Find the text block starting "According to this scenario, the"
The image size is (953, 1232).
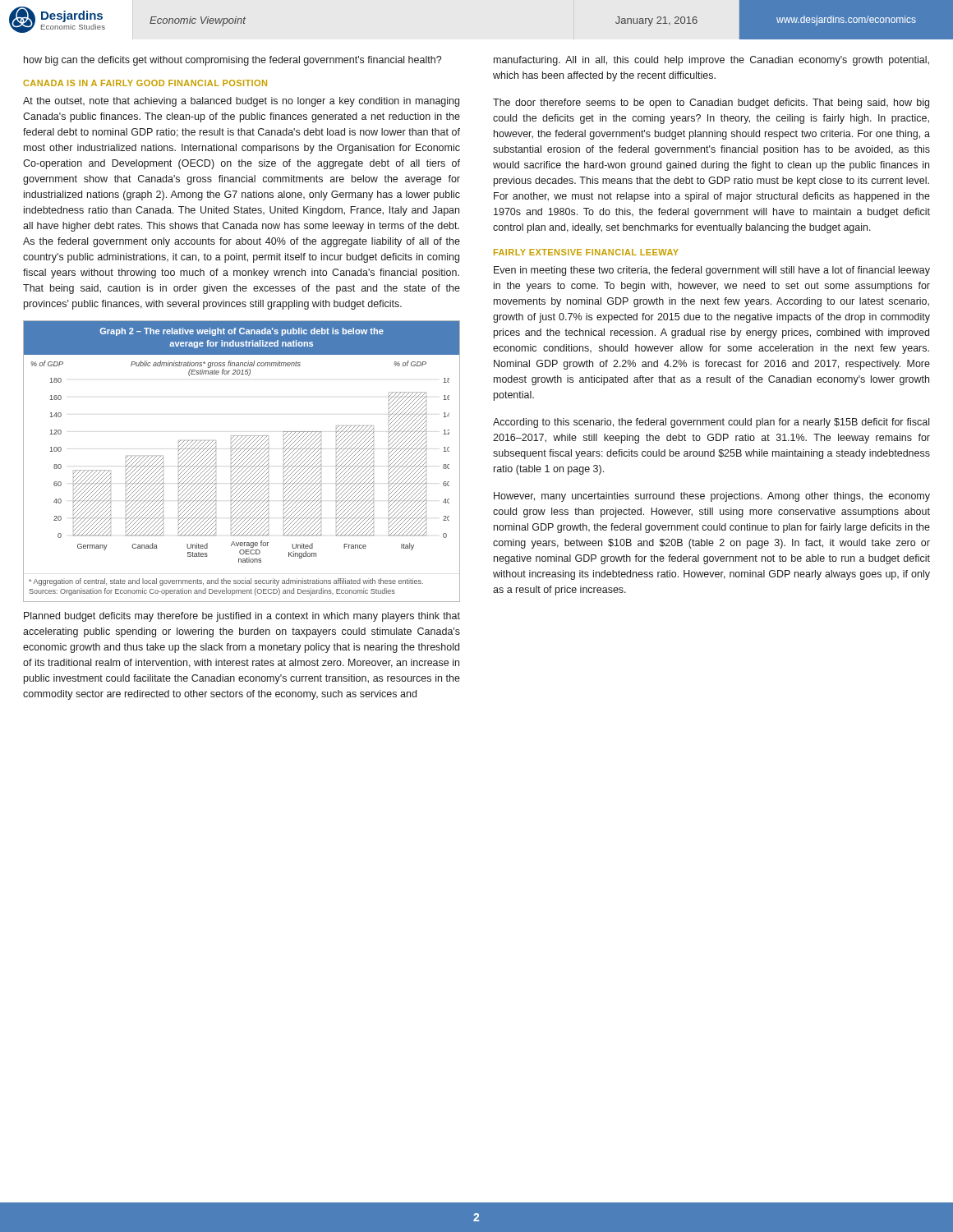tap(711, 446)
